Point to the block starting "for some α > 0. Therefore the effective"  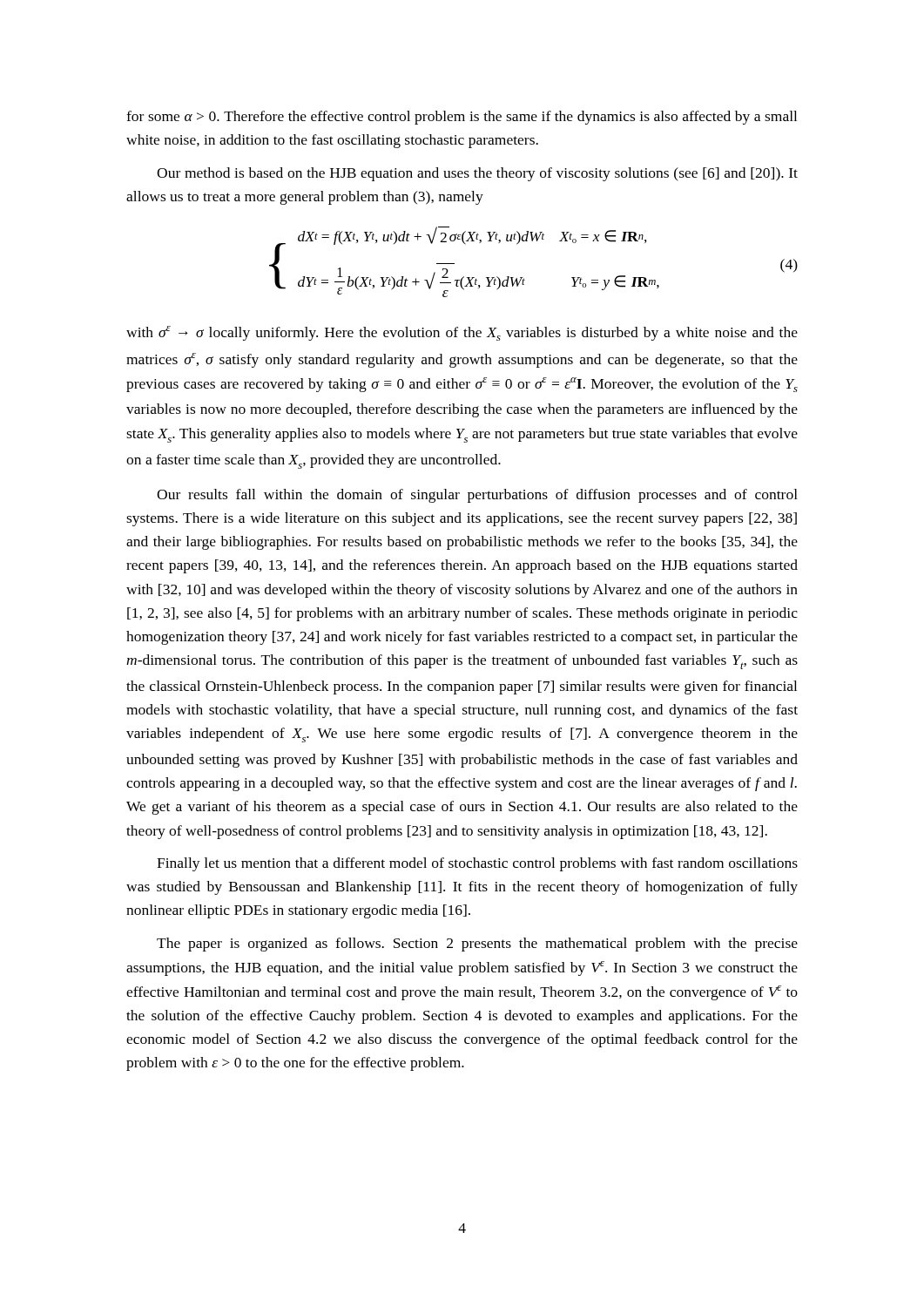point(462,128)
